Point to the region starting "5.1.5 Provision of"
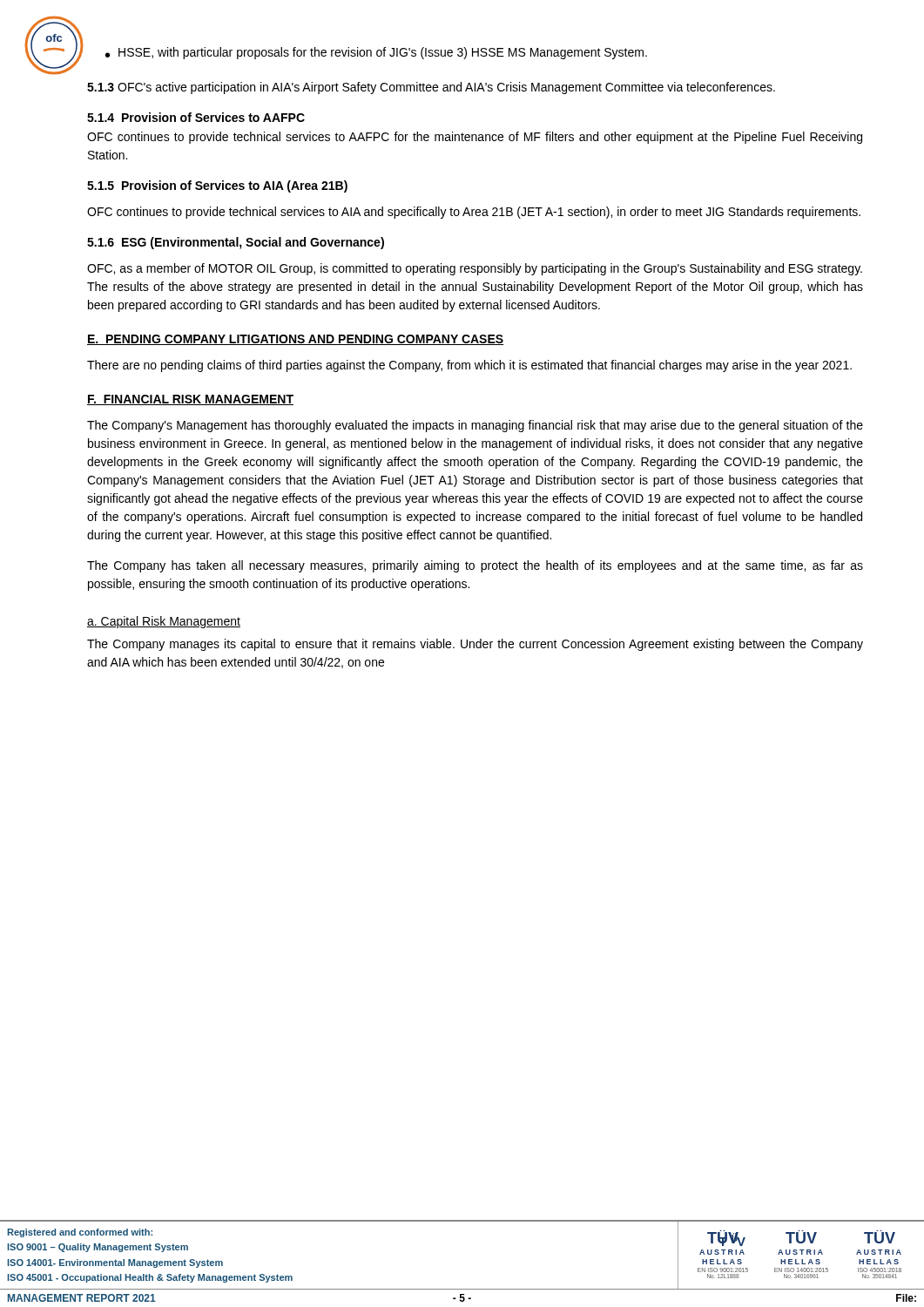924x1307 pixels. [217, 186]
